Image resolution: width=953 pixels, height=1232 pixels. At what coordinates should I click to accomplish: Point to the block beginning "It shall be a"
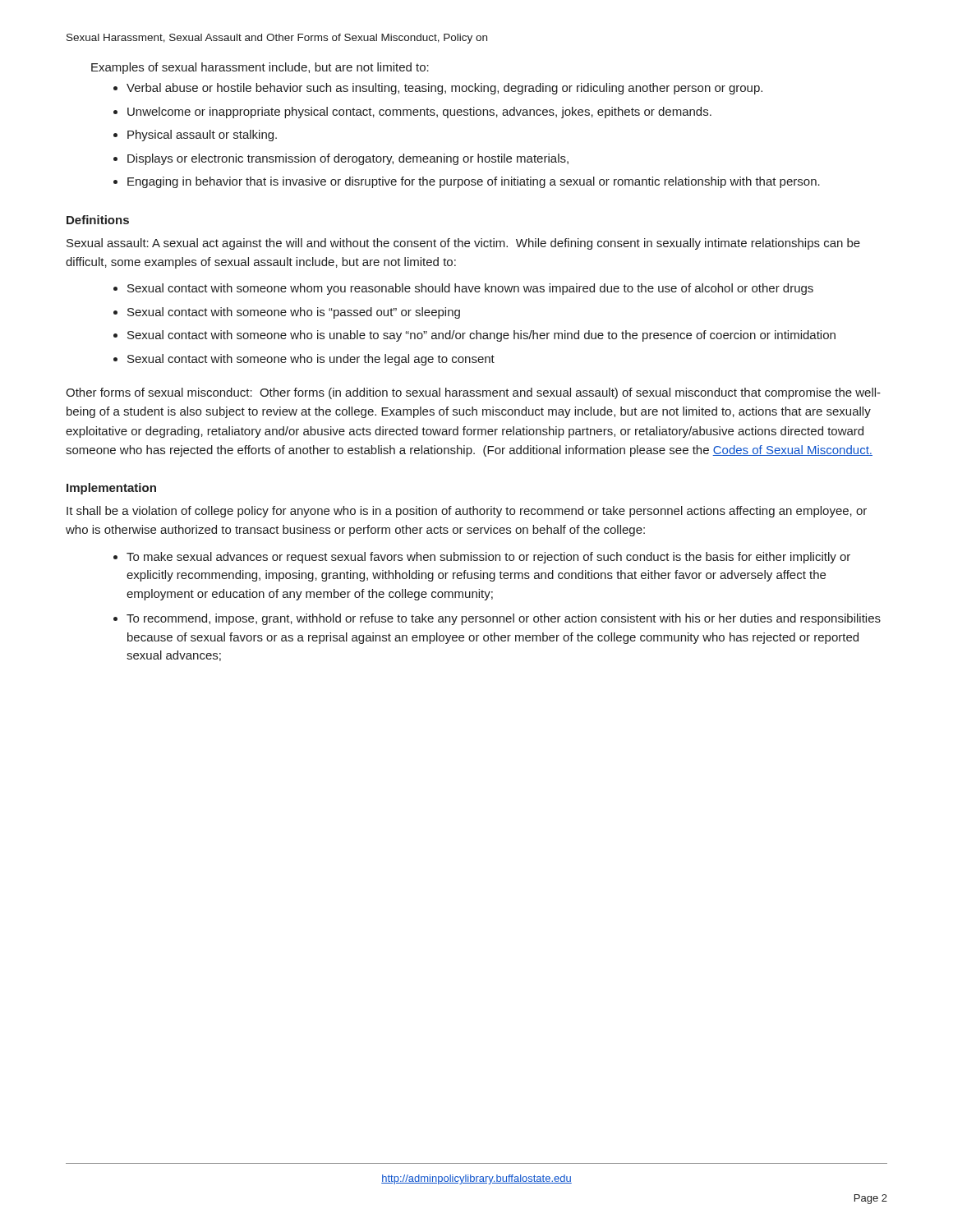click(x=466, y=520)
